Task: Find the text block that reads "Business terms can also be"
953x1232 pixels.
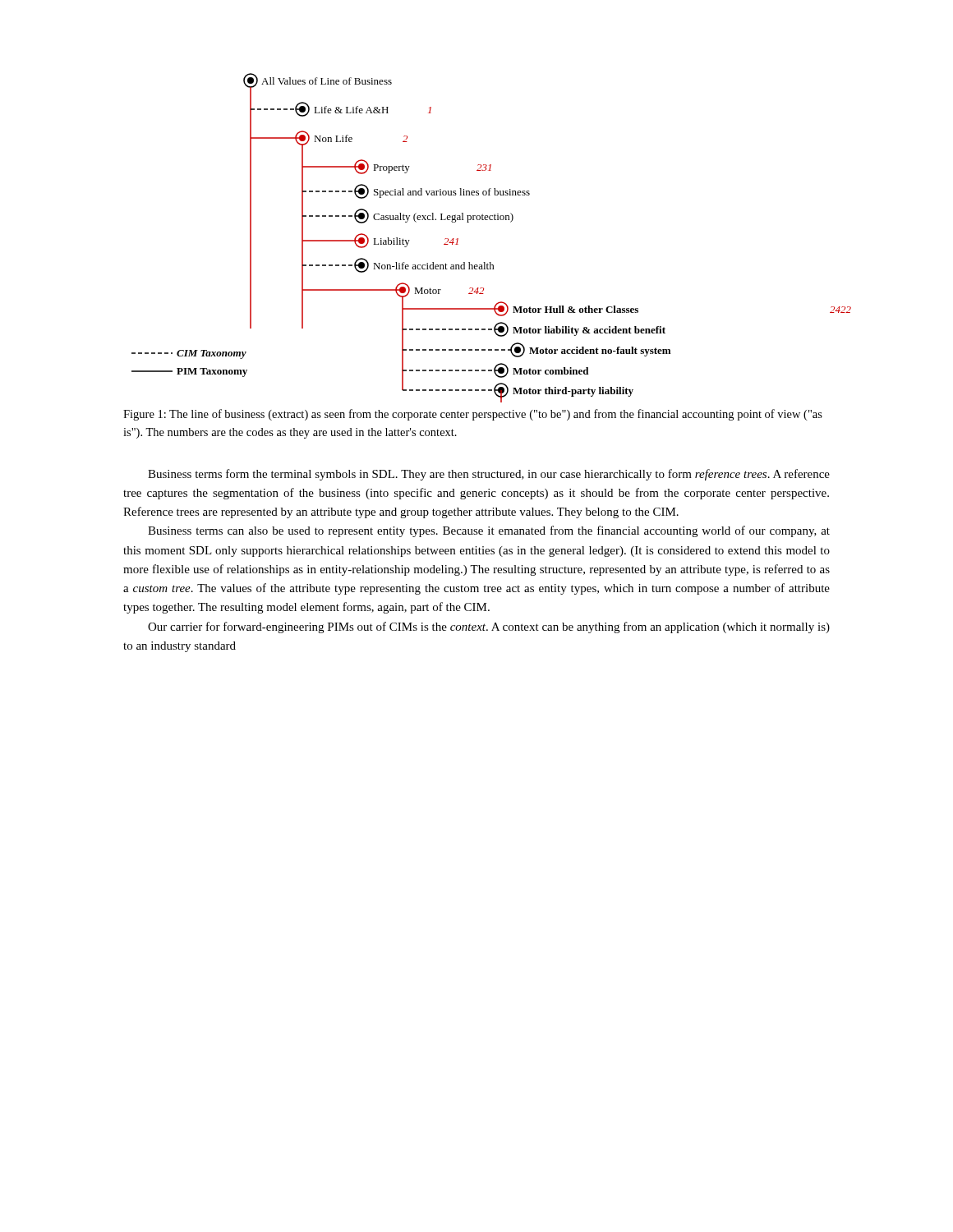Action: coord(476,569)
